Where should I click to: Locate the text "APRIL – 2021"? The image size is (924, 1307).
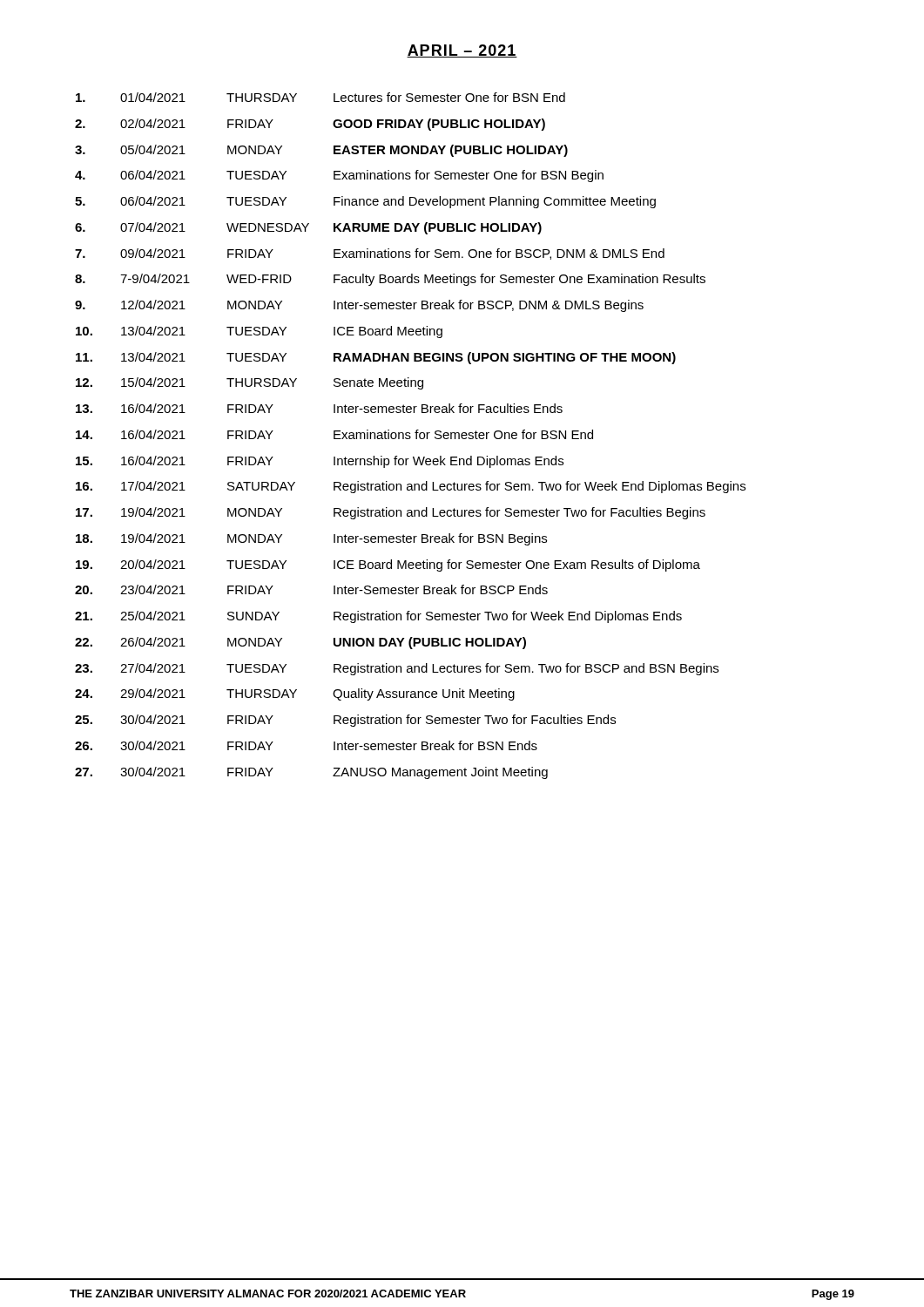tap(462, 51)
